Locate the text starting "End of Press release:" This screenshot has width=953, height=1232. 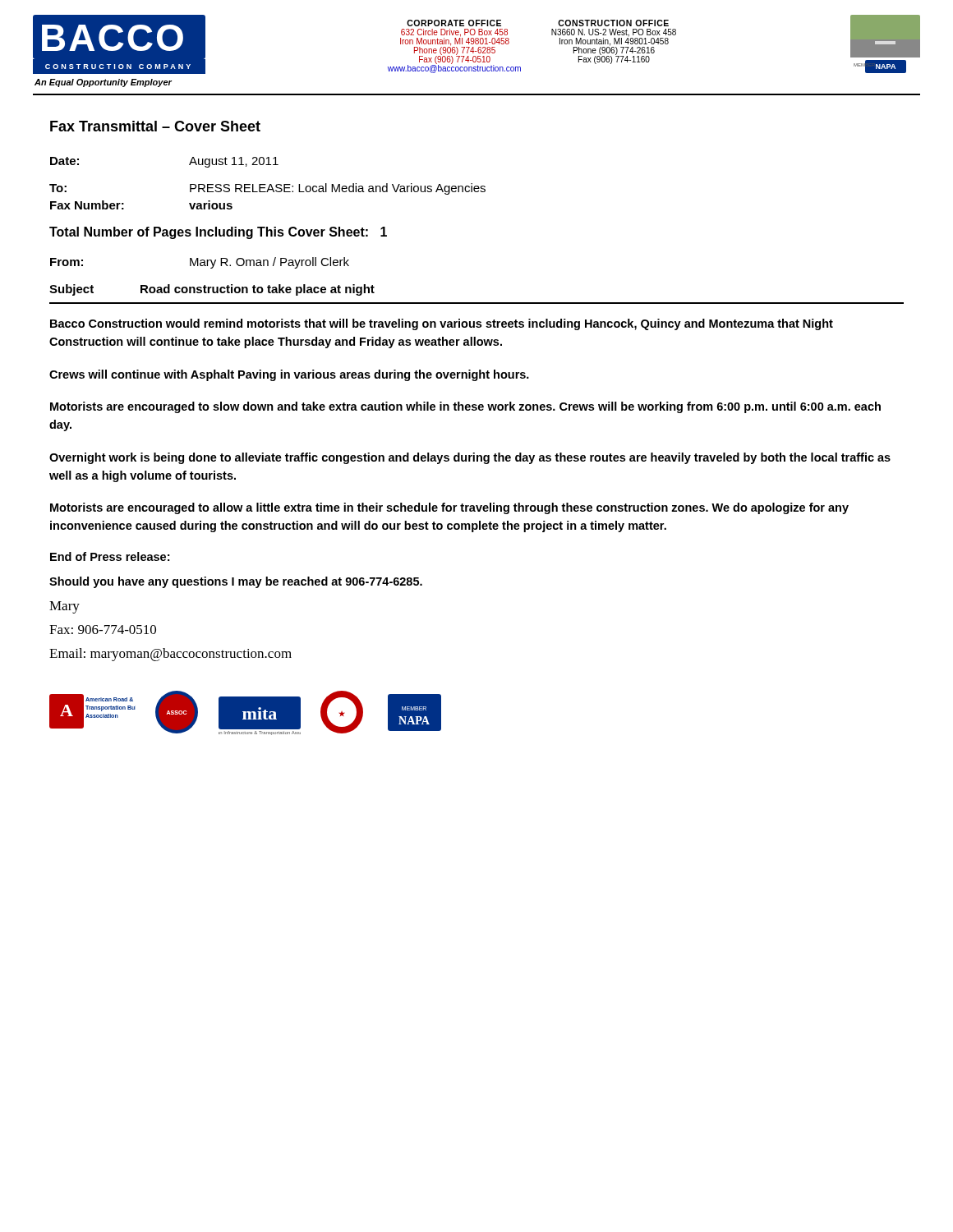[x=110, y=557]
